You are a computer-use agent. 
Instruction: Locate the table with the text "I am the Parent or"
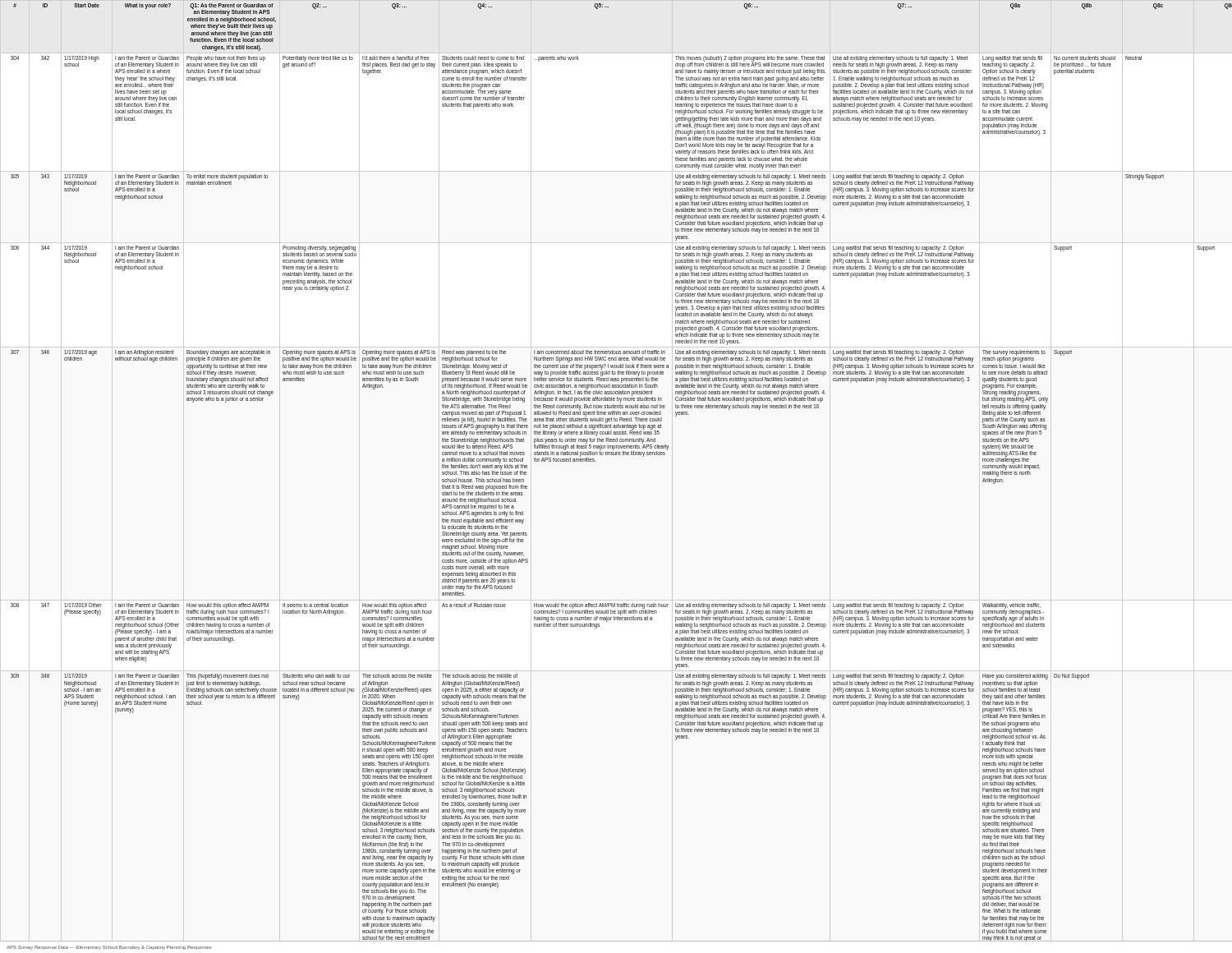coord(616,471)
